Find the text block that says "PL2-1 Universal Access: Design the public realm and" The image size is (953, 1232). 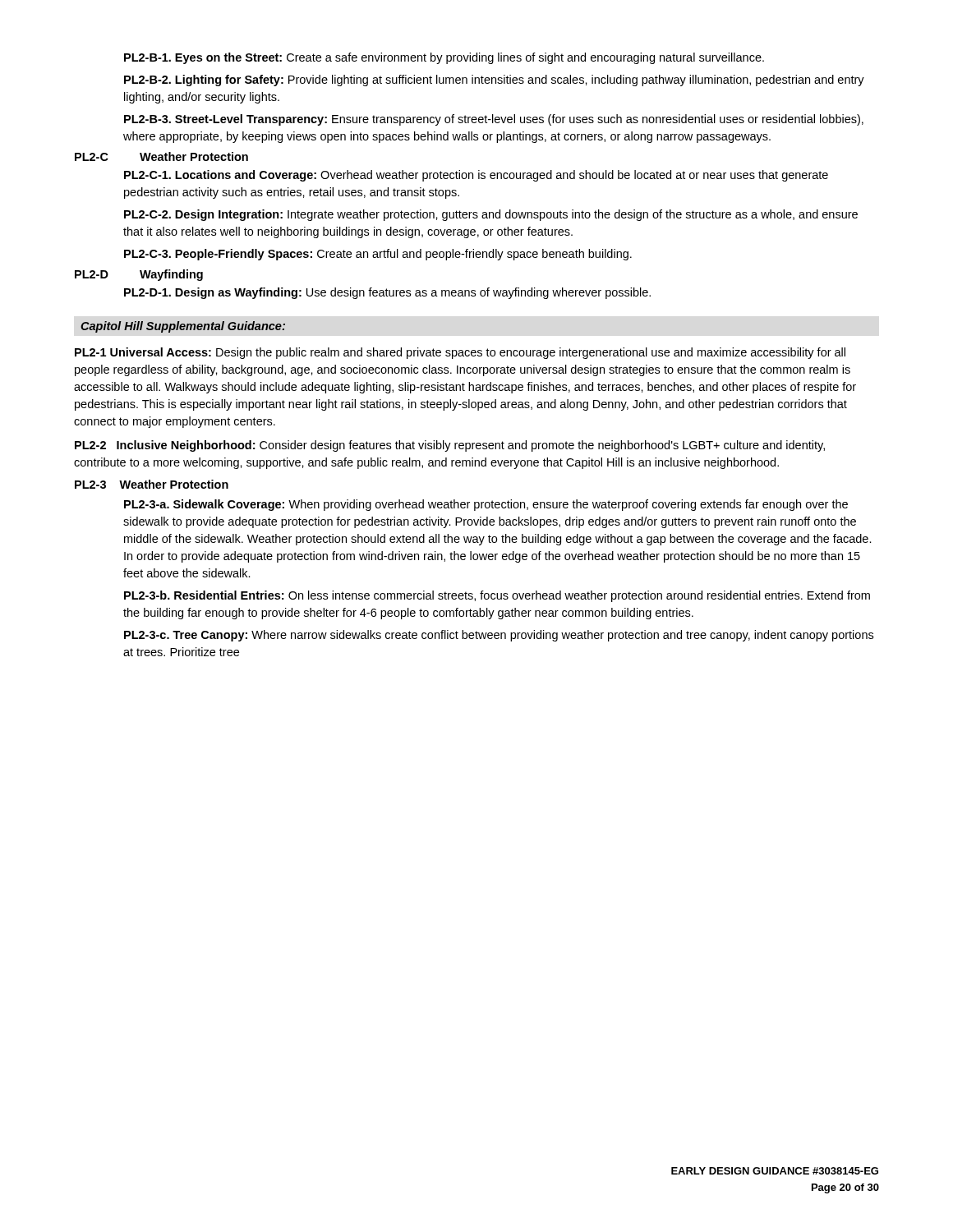pos(465,387)
